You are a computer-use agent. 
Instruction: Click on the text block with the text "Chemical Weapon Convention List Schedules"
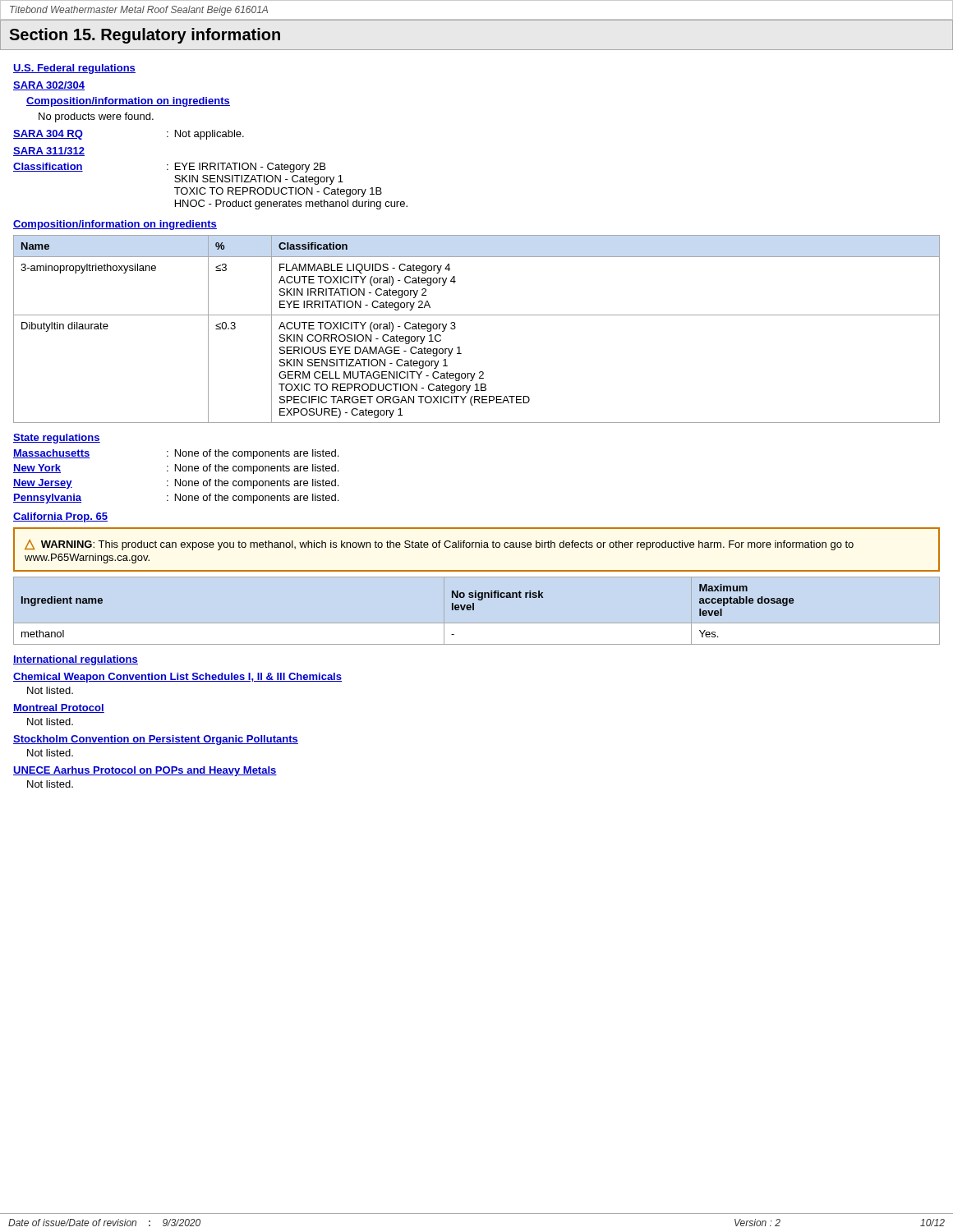(x=177, y=676)
